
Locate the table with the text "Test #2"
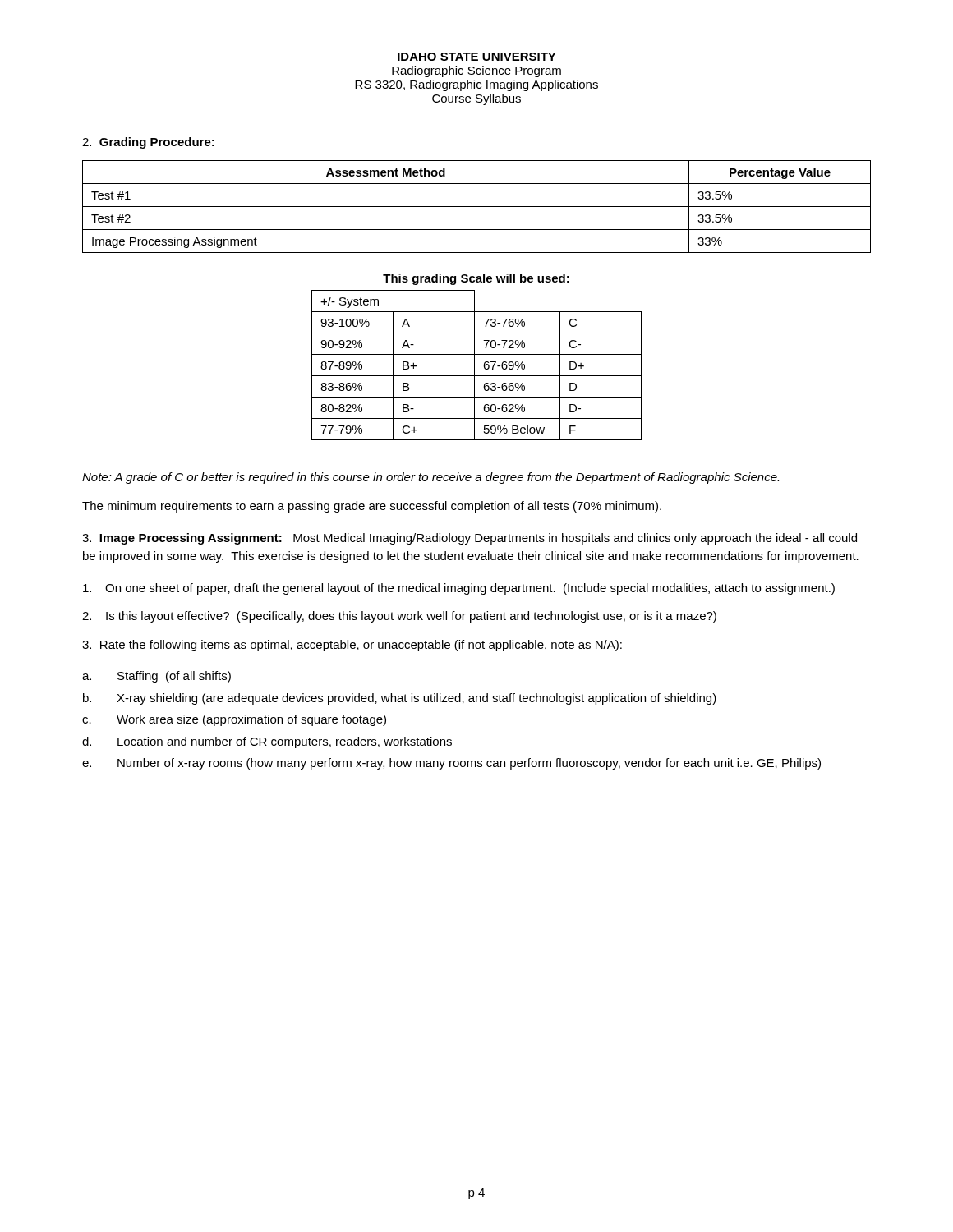point(476,207)
